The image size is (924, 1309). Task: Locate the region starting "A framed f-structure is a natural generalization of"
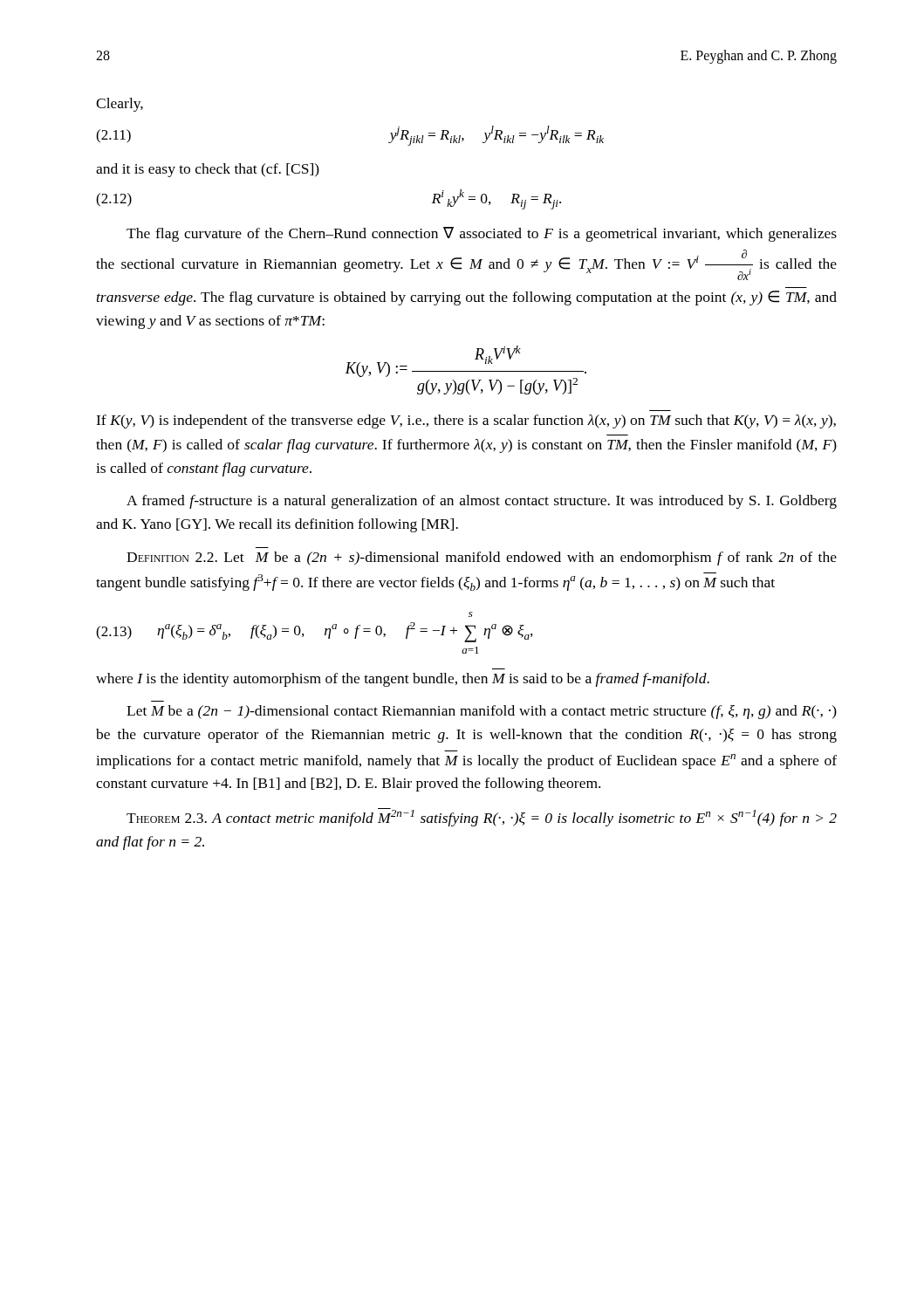point(466,512)
